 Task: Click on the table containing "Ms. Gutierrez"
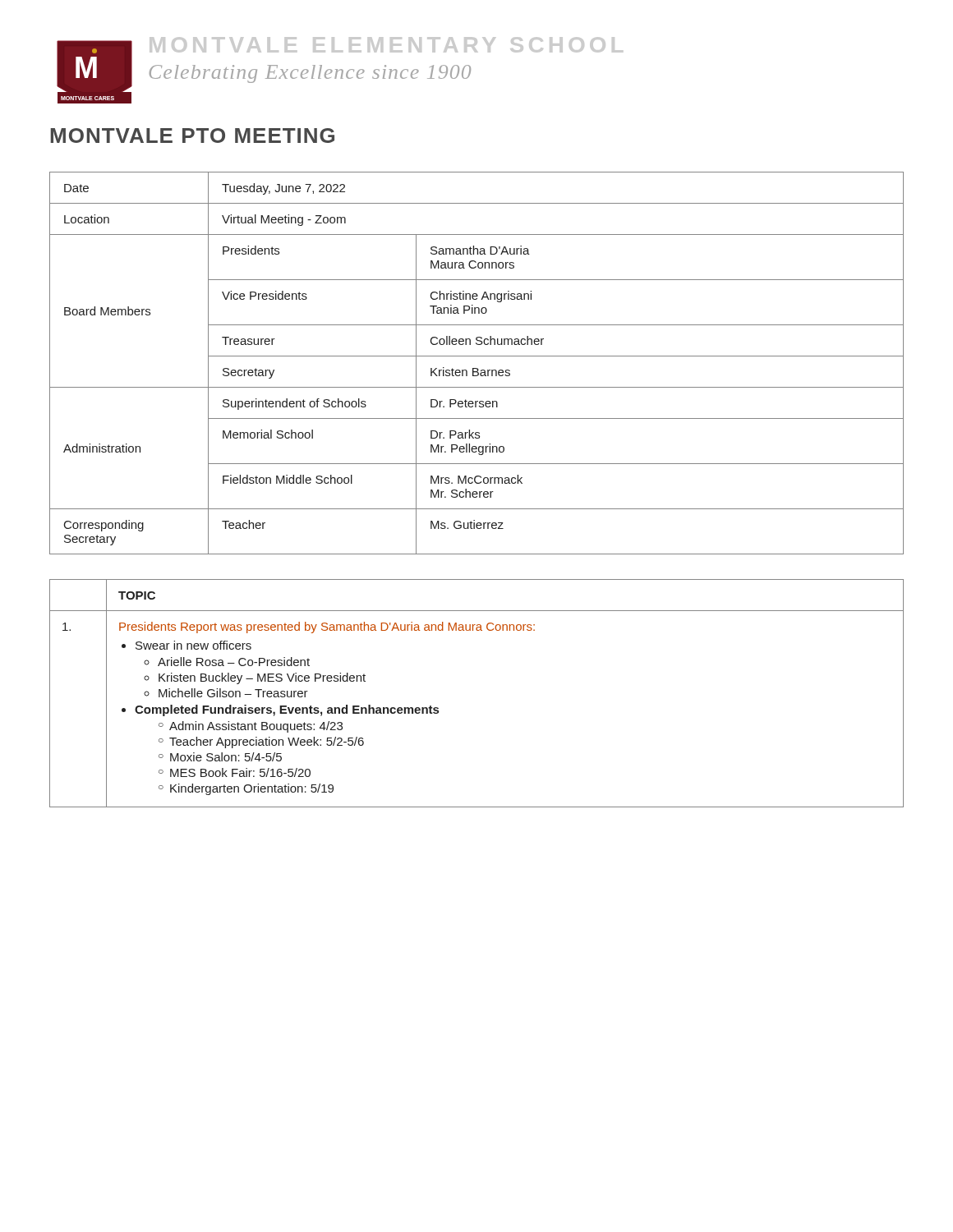[476, 363]
